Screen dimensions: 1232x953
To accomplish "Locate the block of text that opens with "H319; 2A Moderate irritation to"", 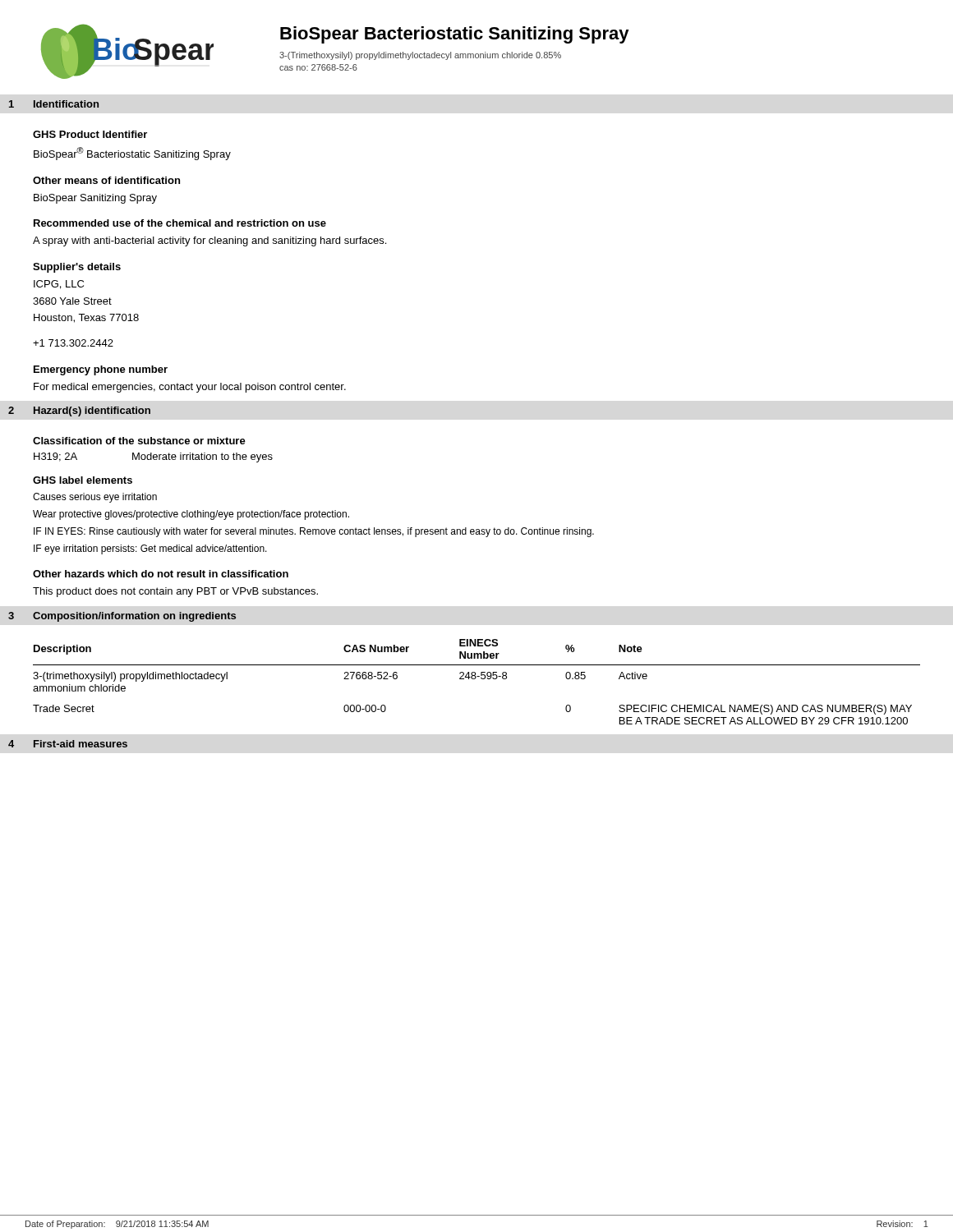I will pyautogui.click(x=153, y=456).
